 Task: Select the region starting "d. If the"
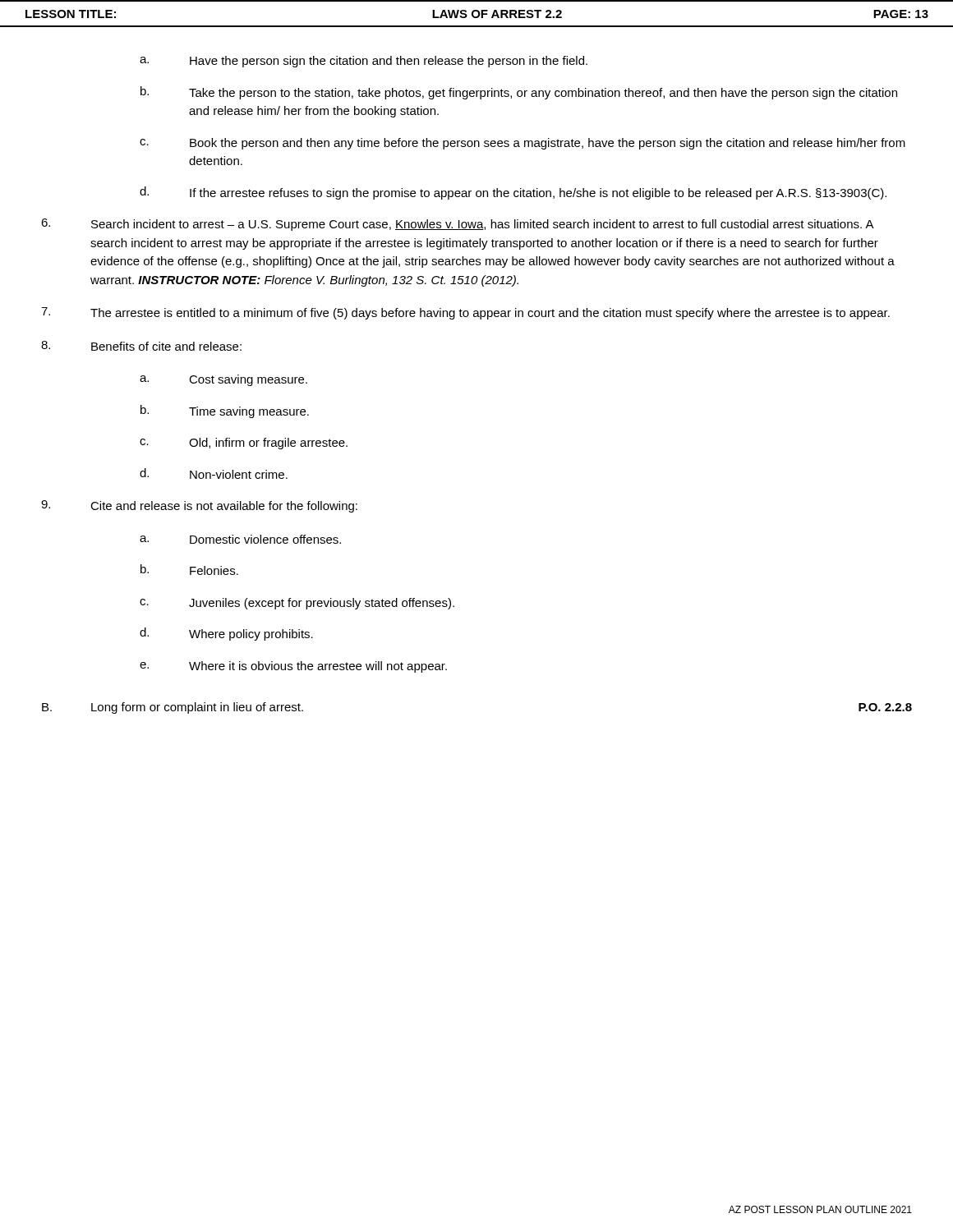[x=526, y=193]
